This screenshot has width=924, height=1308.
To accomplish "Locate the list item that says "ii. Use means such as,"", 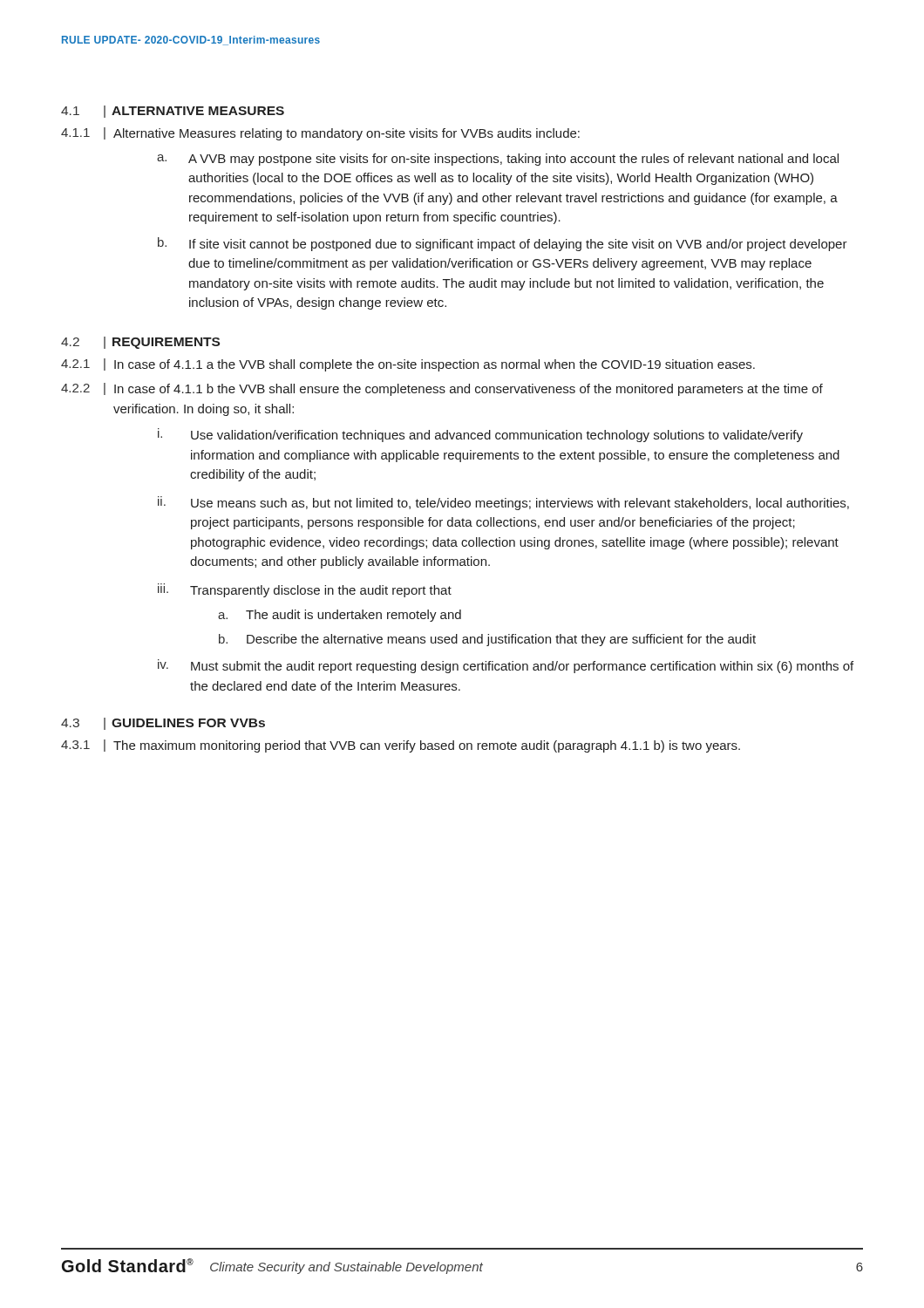I will 510,532.
